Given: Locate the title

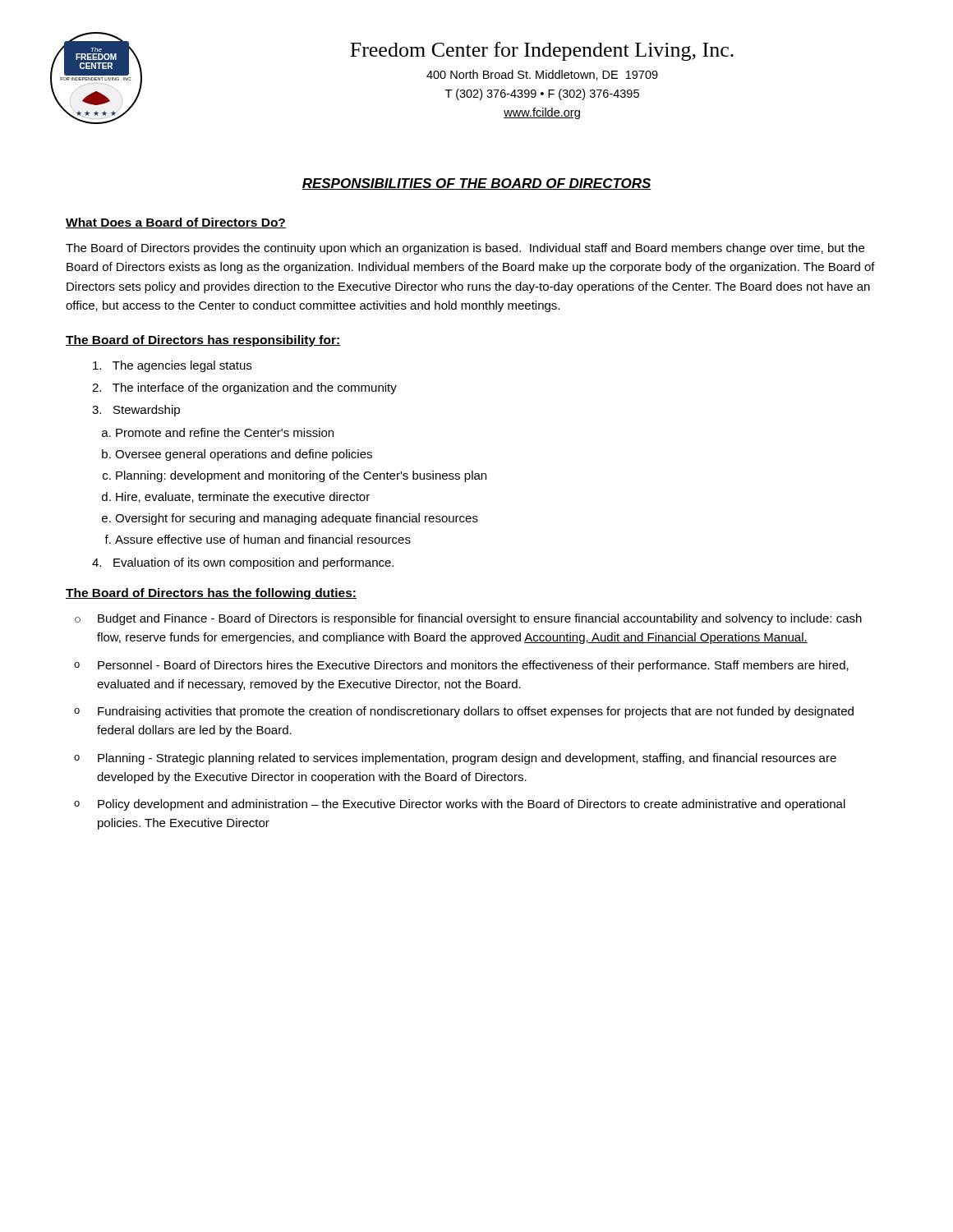Looking at the screenshot, I should click(476, 184).
